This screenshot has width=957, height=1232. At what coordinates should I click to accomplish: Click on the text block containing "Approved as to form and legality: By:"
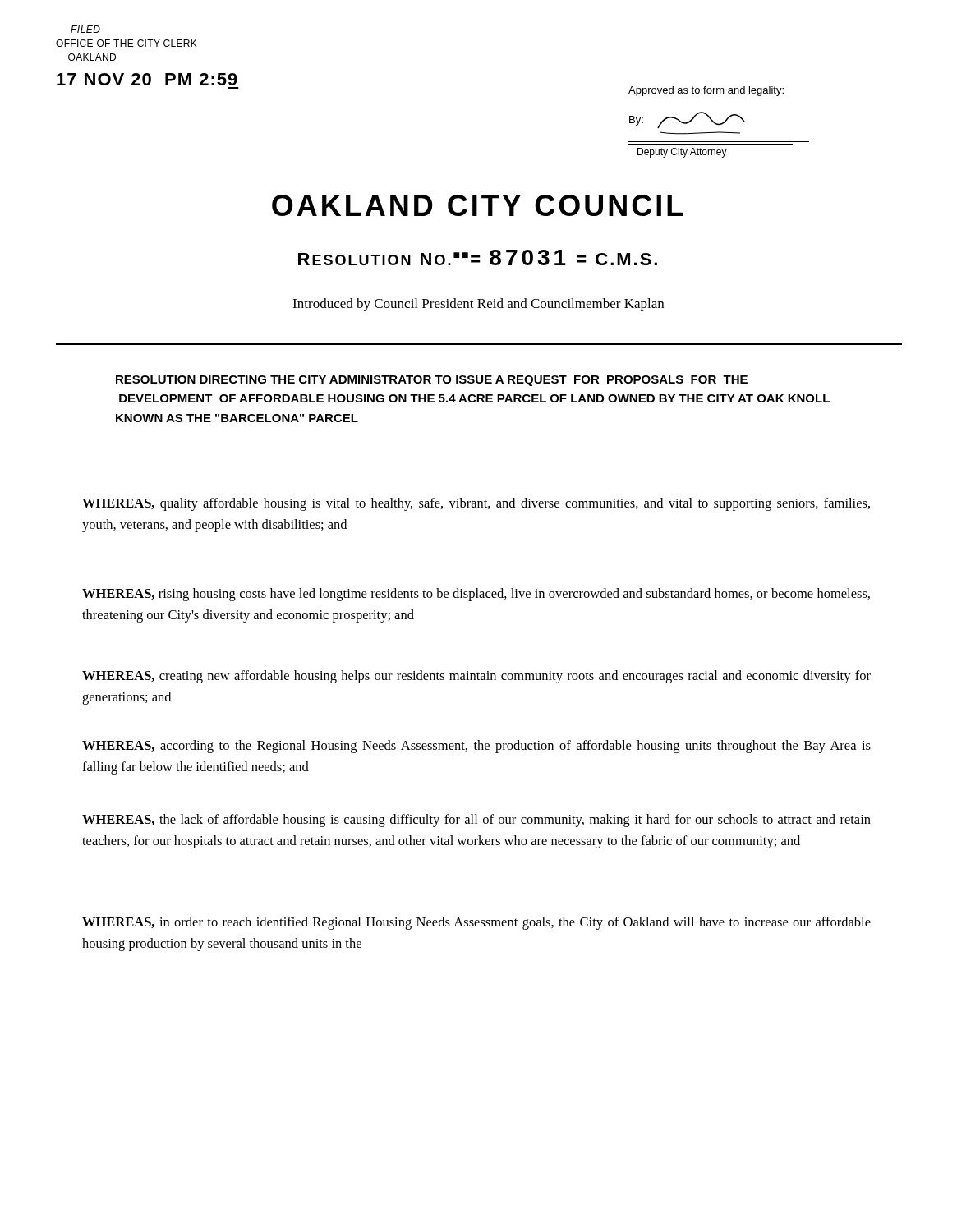click(x=752, y=120)
